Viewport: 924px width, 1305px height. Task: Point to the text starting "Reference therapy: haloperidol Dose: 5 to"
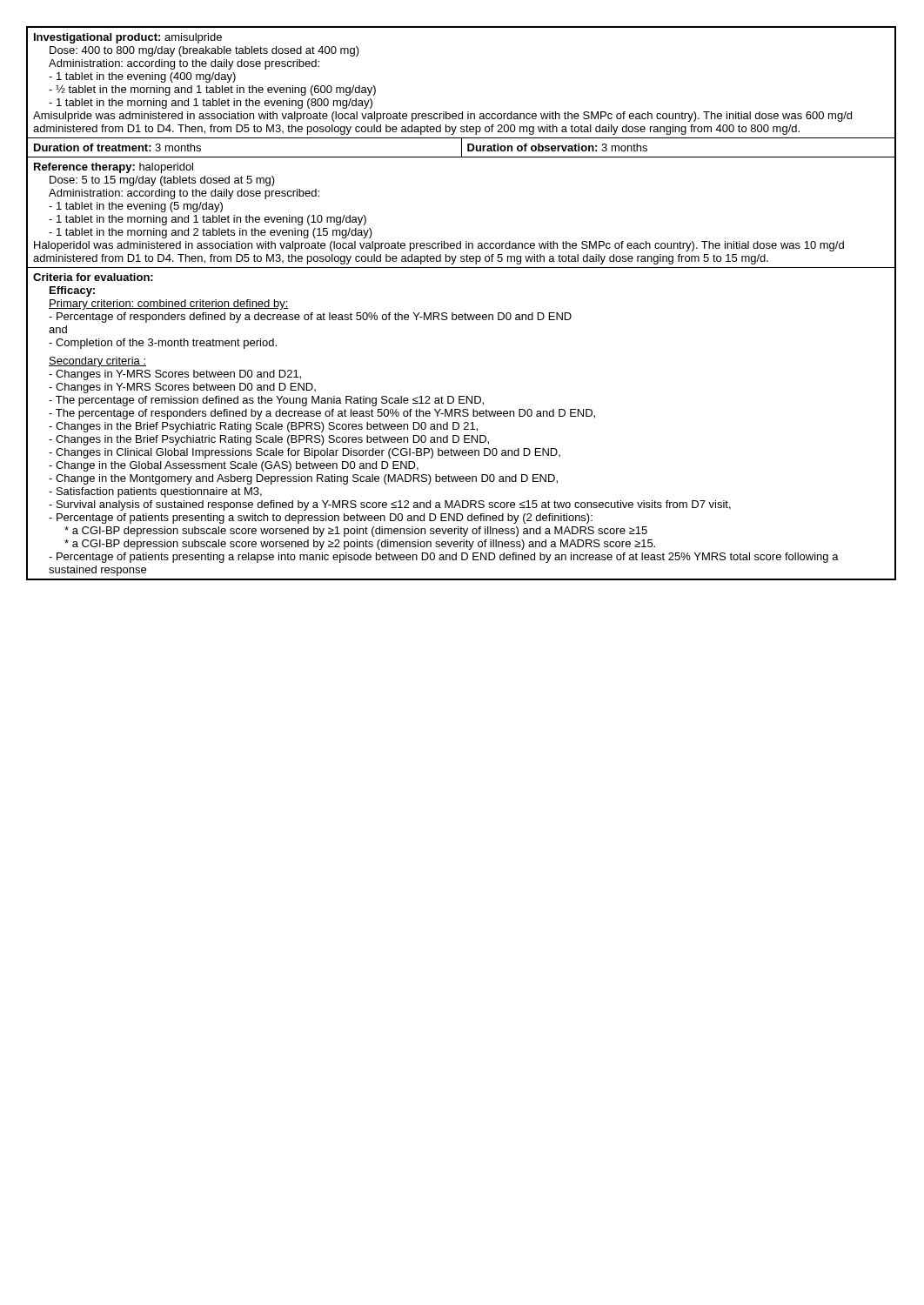click(114, 168)
